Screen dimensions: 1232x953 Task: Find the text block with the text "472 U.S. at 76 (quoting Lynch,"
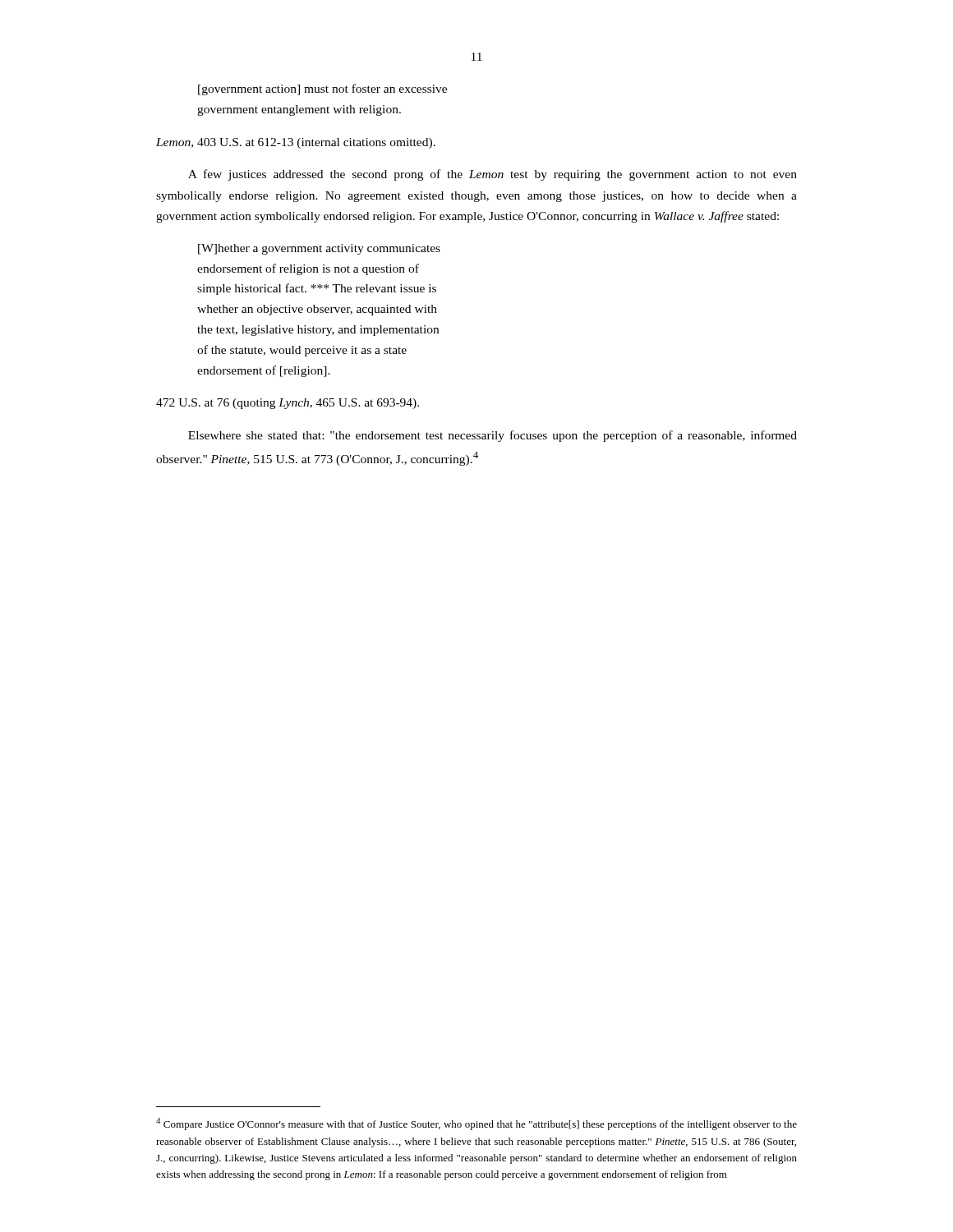pyautogui.click(x=288, y=402)
